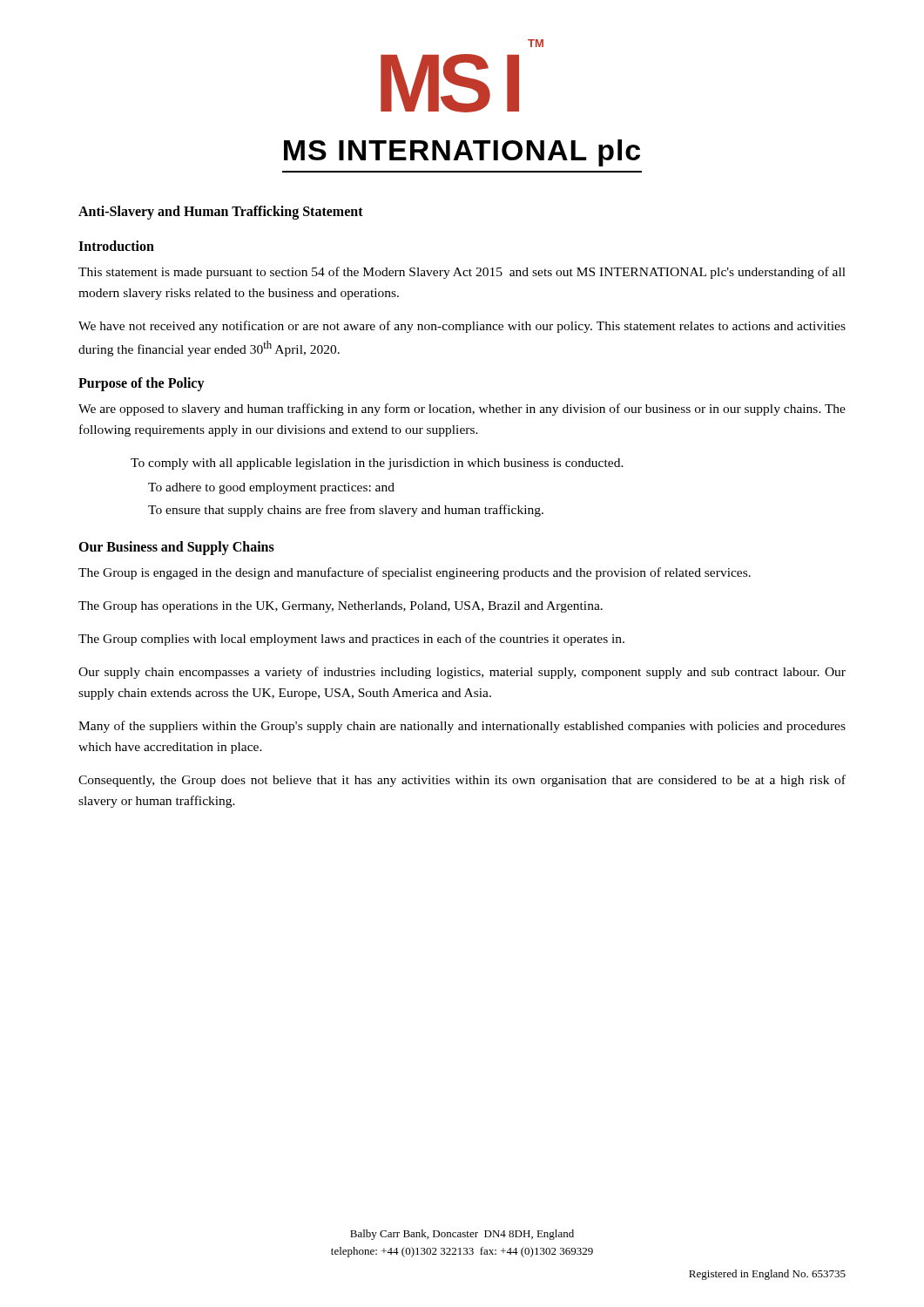The width and height of the screenshot is (924, 1307).
Task: Locate the block of text that opens with "The Group has operations in"
Action: click(341, 605)
